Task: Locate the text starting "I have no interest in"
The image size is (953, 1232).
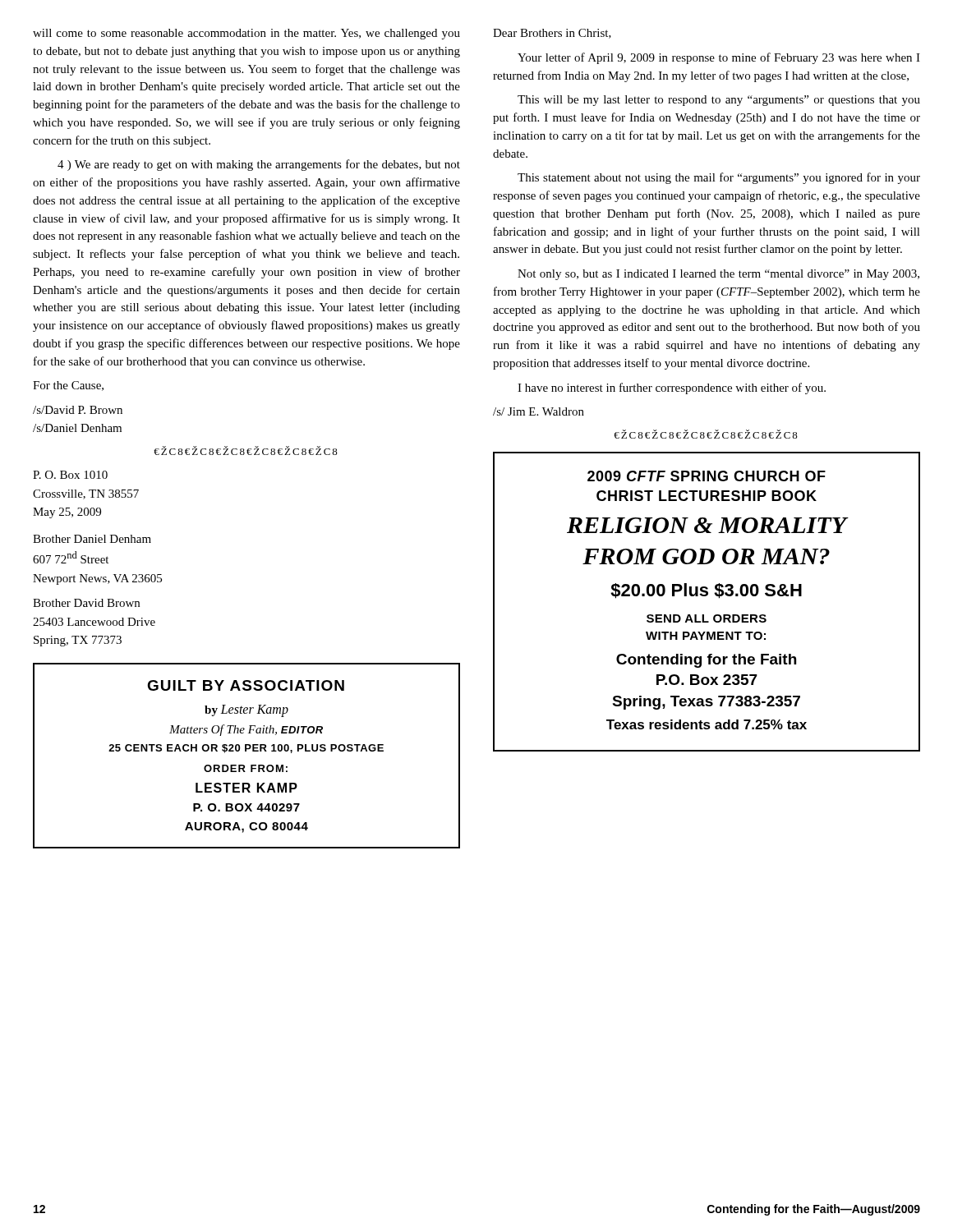Action: (x=707, y=388)
